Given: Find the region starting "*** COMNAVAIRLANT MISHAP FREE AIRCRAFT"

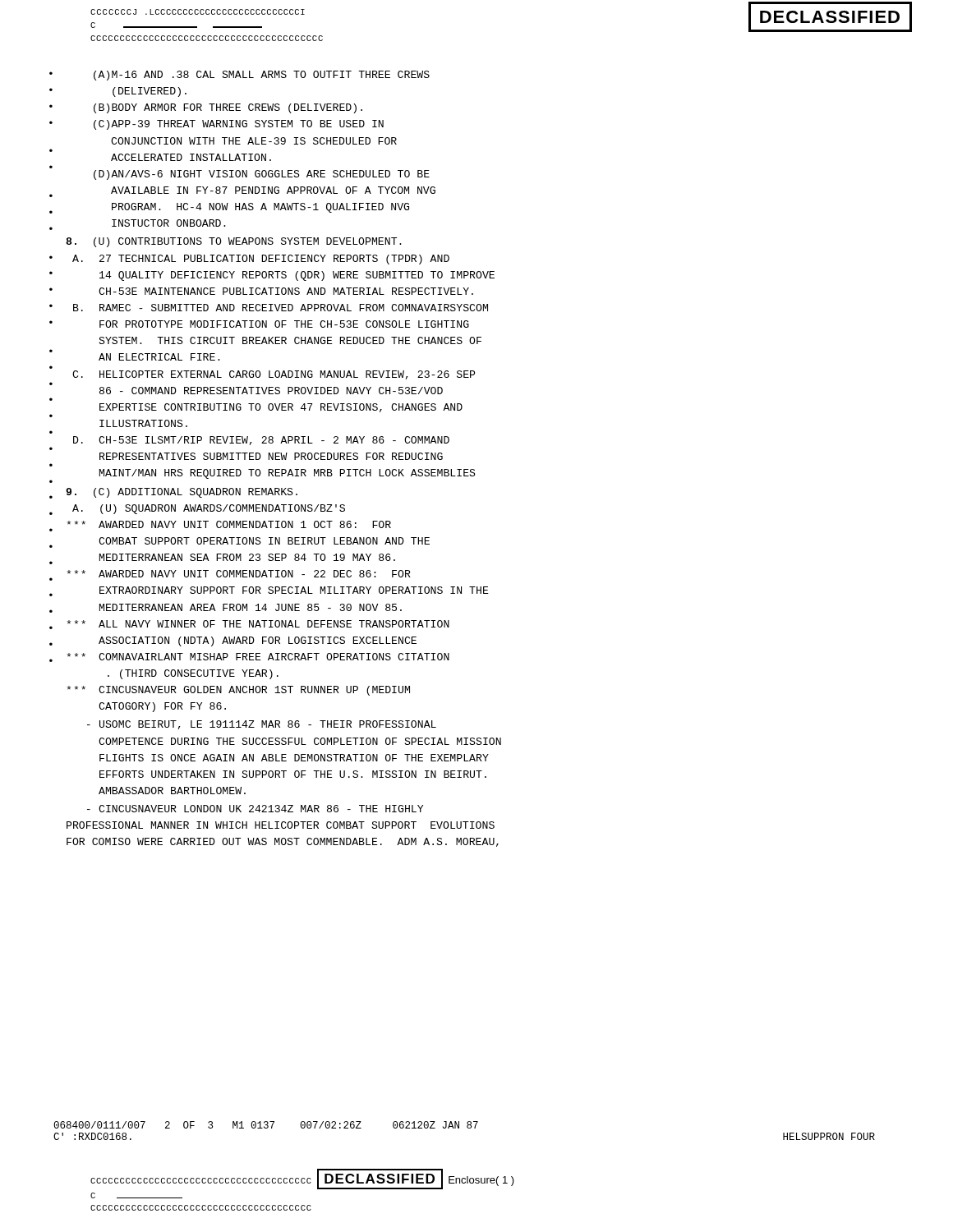Looking at the screenshot, I should click(x=258, y=657).
